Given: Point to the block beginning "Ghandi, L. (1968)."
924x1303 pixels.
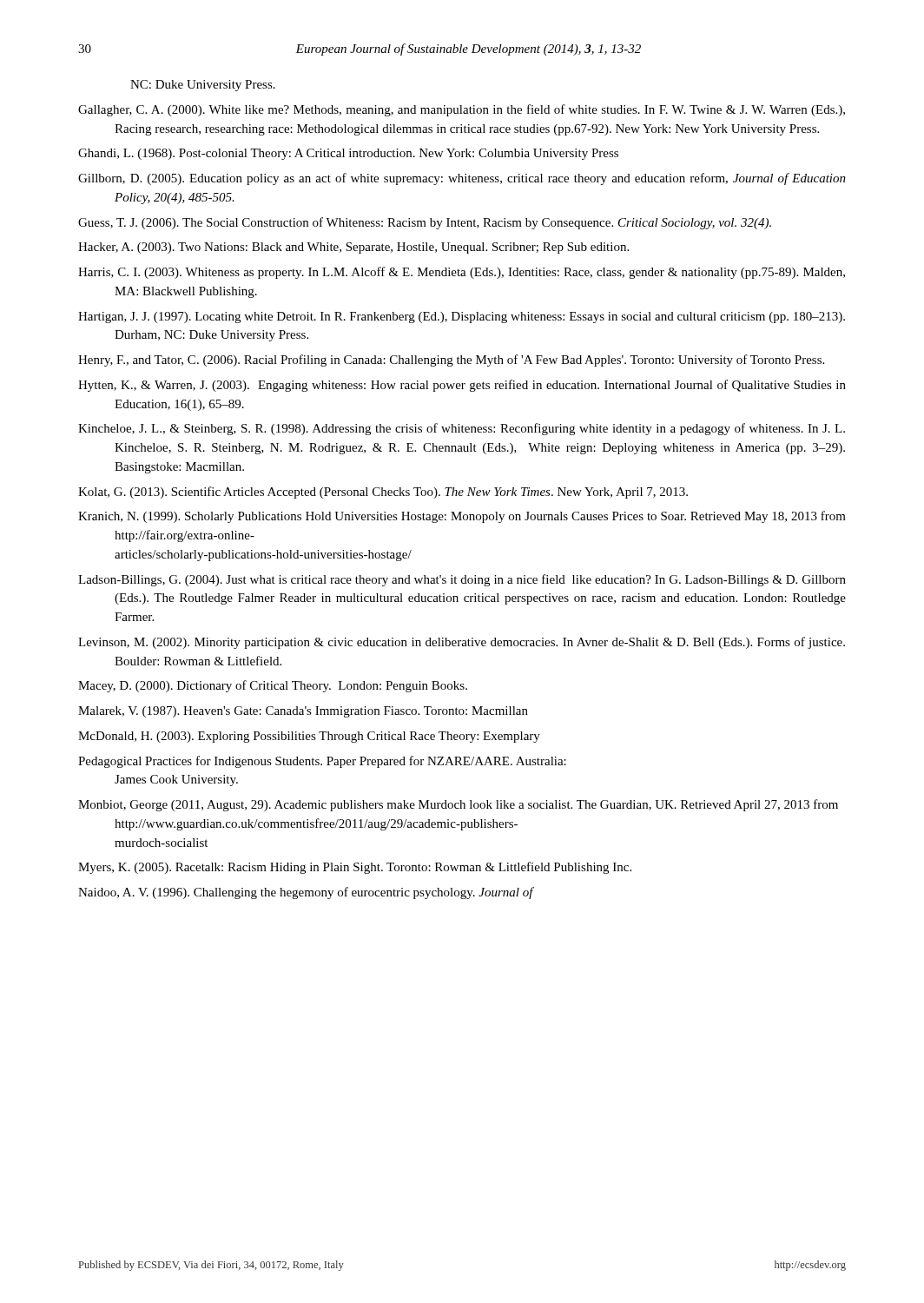Looking at the screenshot, I should (348, 153).
